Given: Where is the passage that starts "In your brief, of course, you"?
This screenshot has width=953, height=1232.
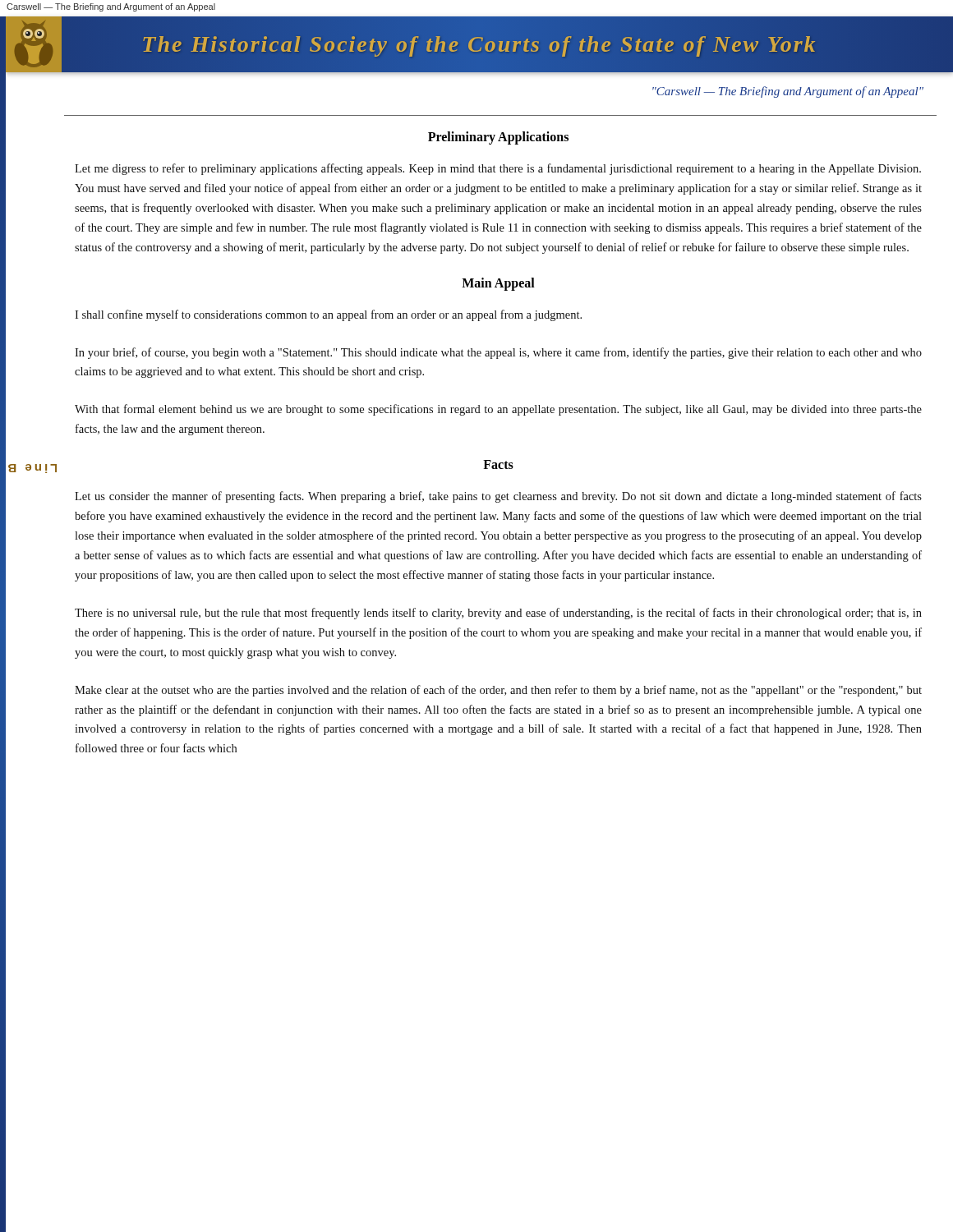Looking at the screenshot, I should (x=498, y=362).
